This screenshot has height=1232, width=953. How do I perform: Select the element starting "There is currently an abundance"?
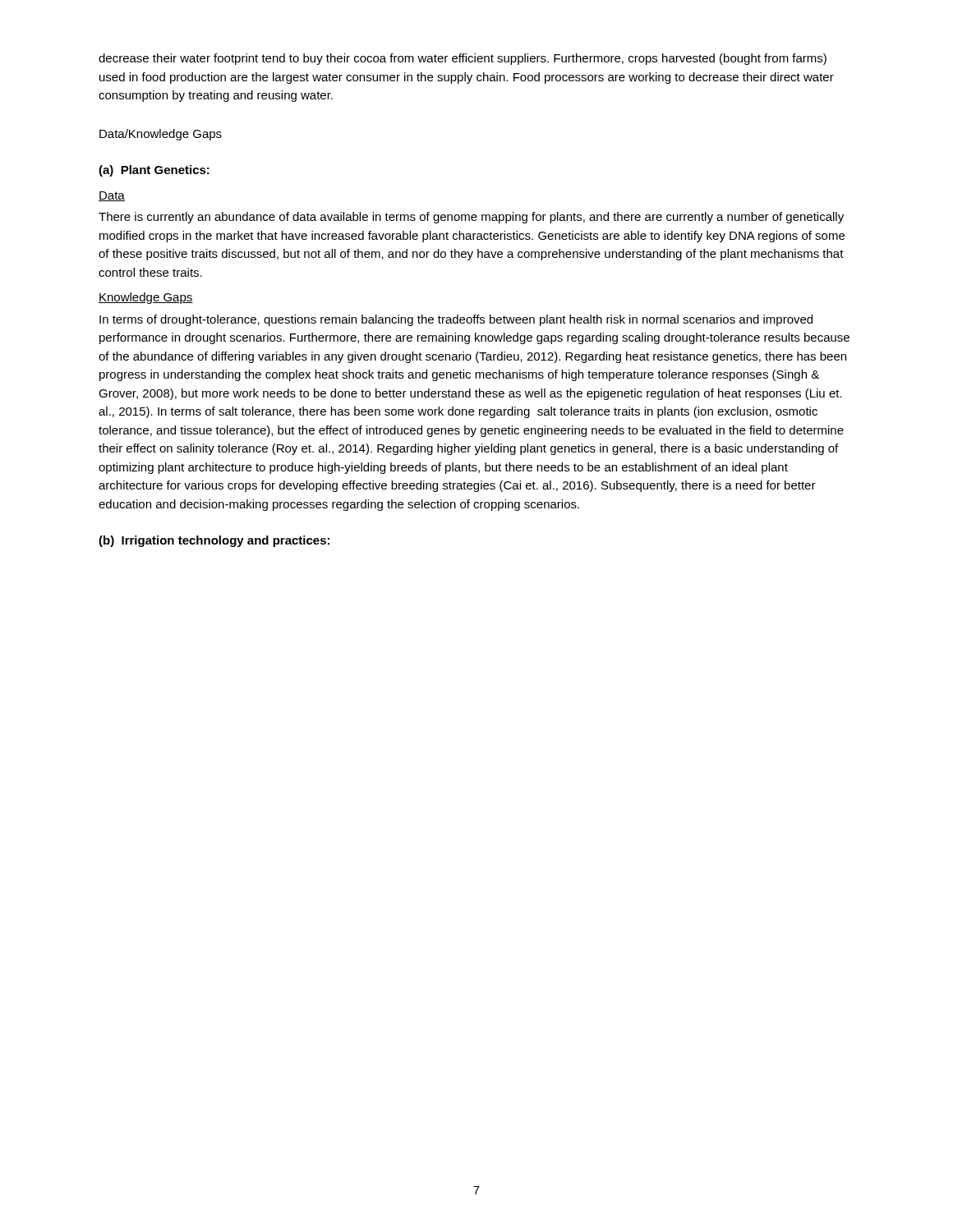pyautogui.click(x=472, y=244)
